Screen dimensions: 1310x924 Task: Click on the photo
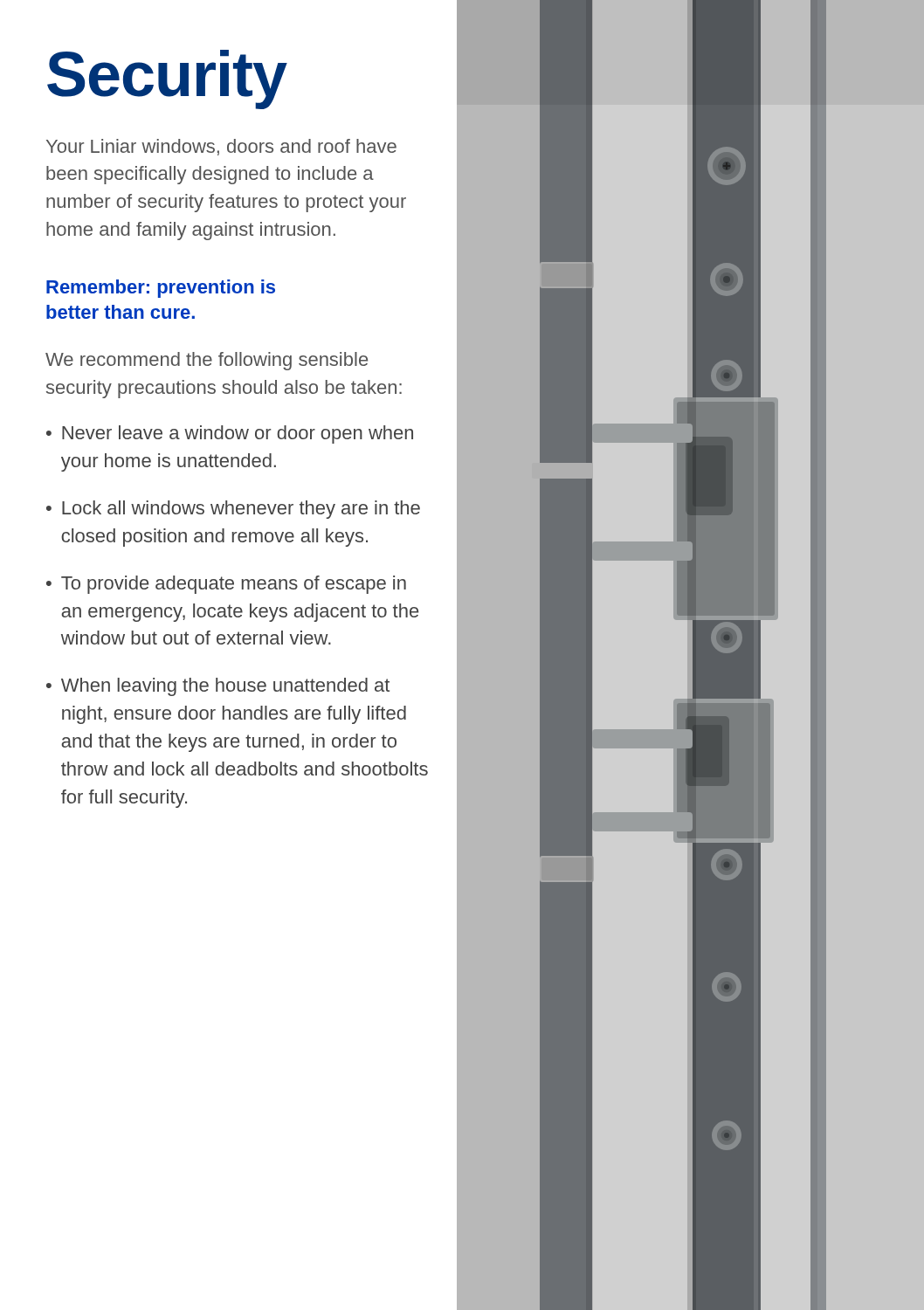pos(690,655)
